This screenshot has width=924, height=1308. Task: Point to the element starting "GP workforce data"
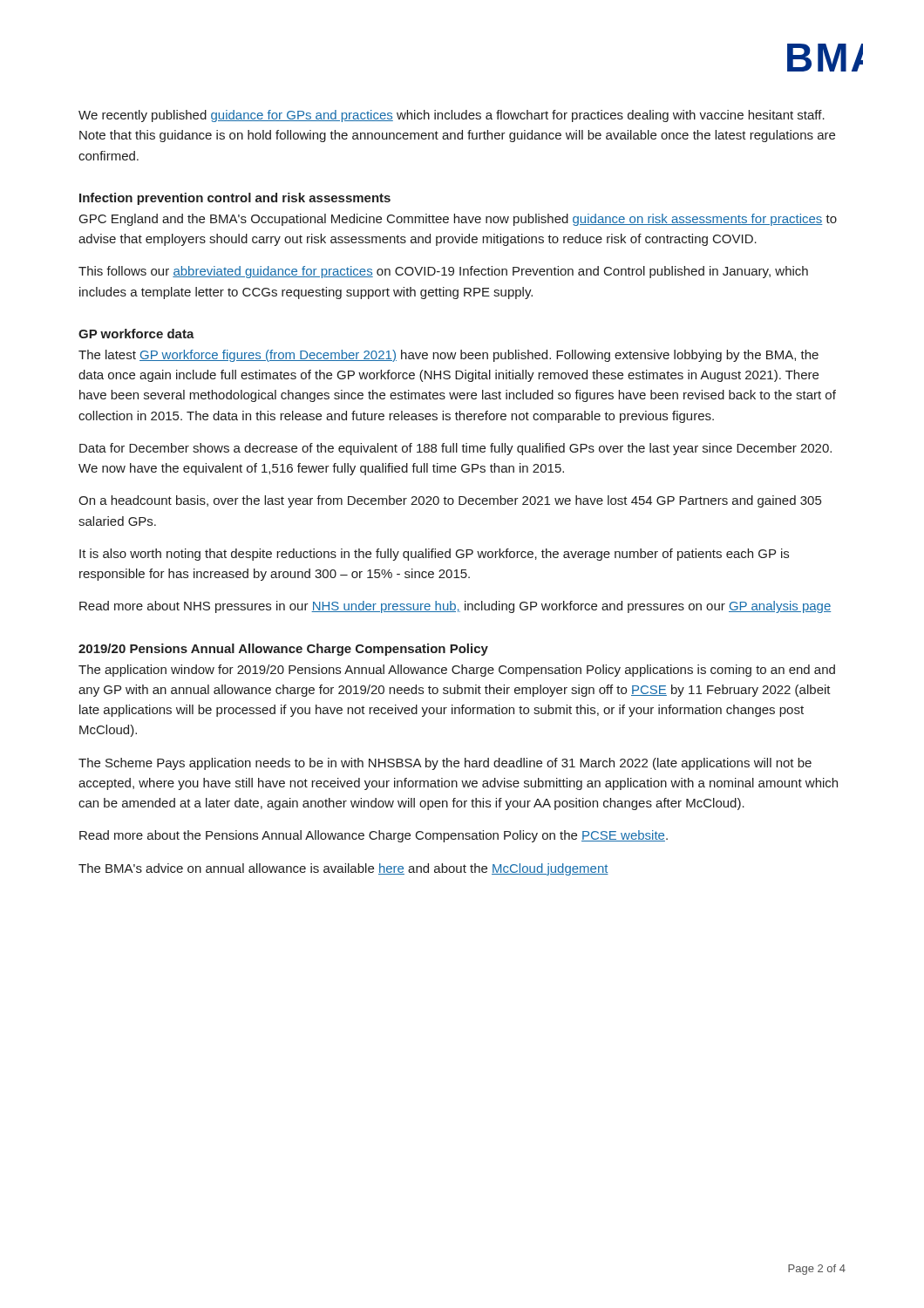coord(136,333)
